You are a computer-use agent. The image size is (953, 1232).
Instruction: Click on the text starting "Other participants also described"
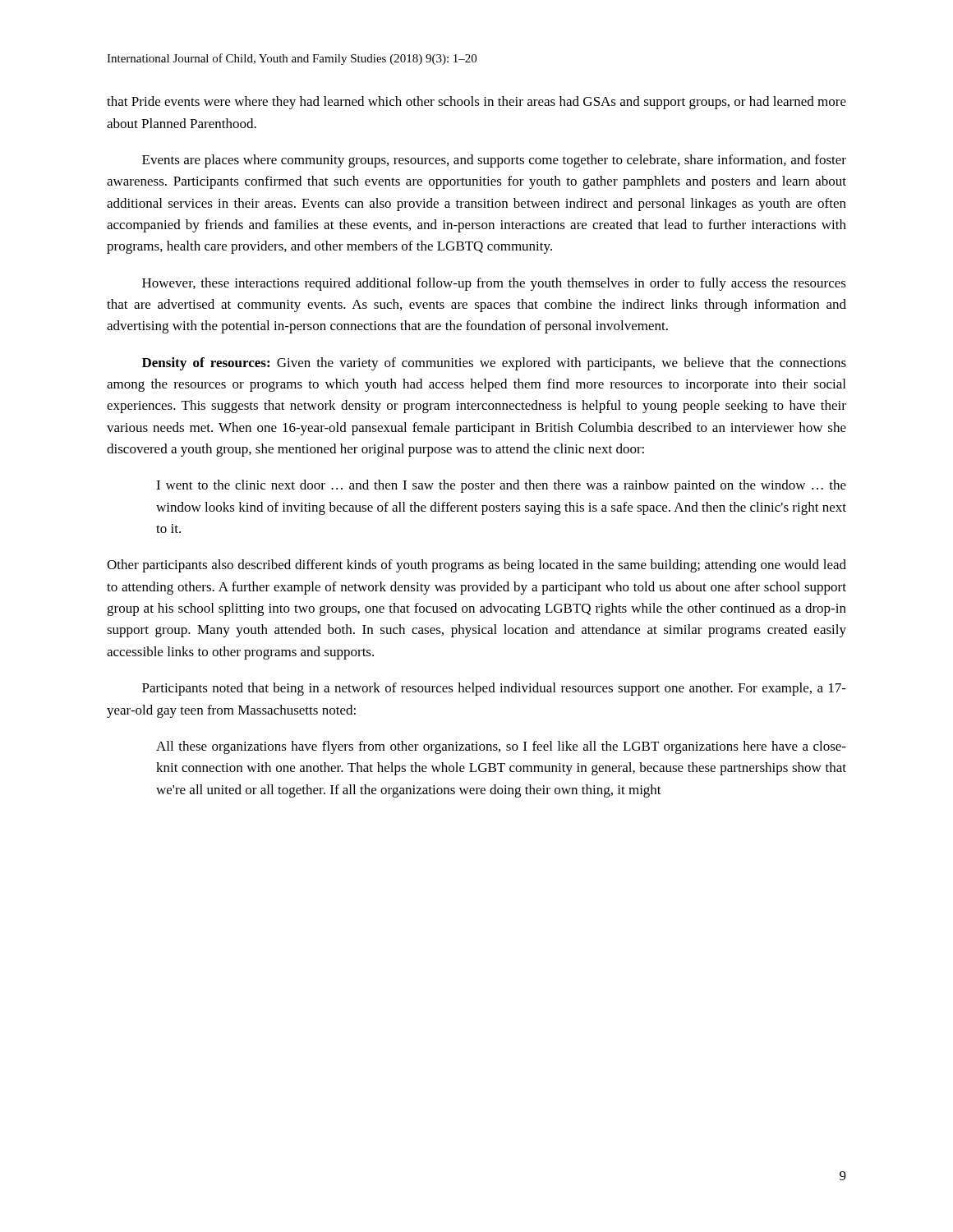[x=476, y=608]
